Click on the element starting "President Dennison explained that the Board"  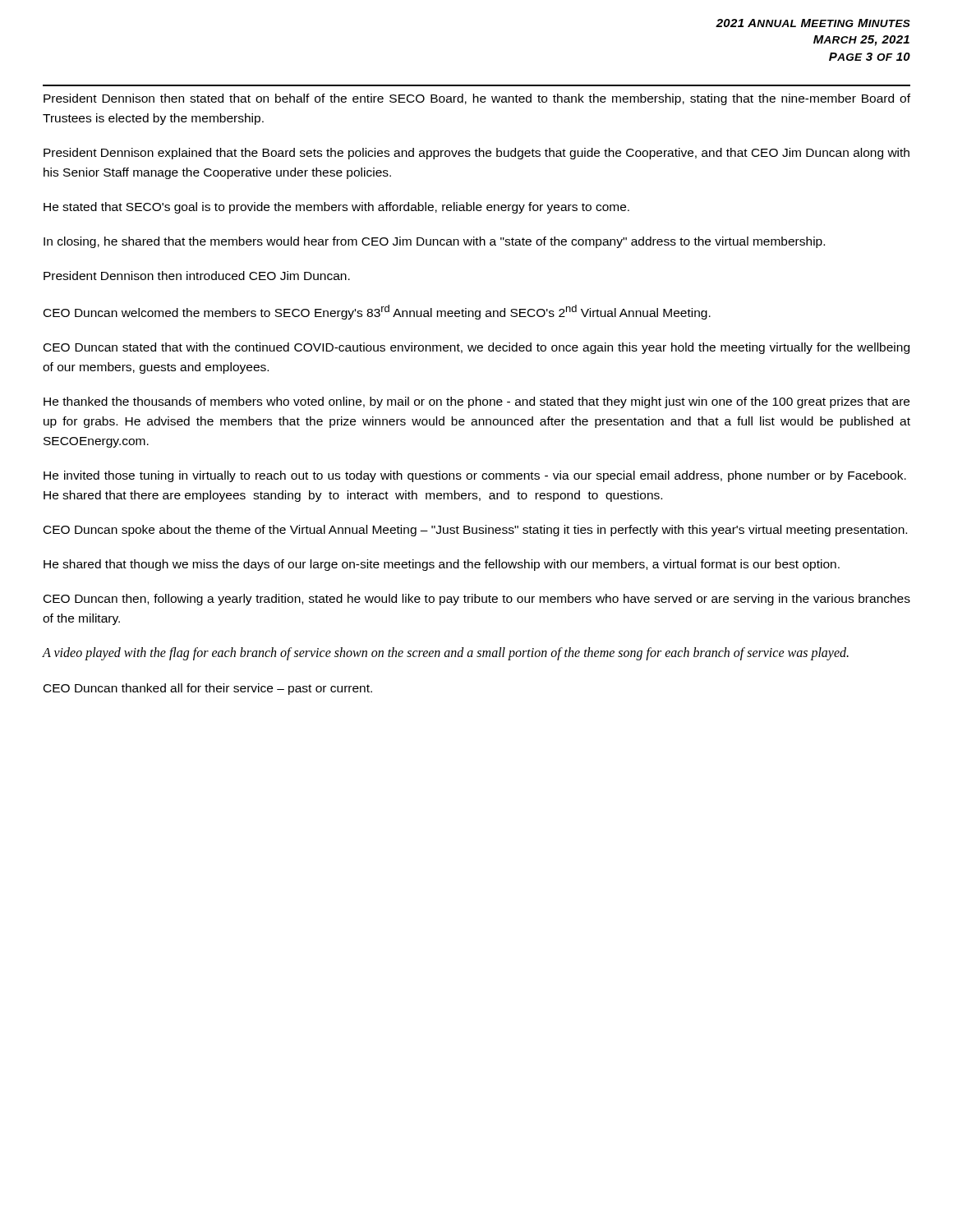tap(476, 162)
